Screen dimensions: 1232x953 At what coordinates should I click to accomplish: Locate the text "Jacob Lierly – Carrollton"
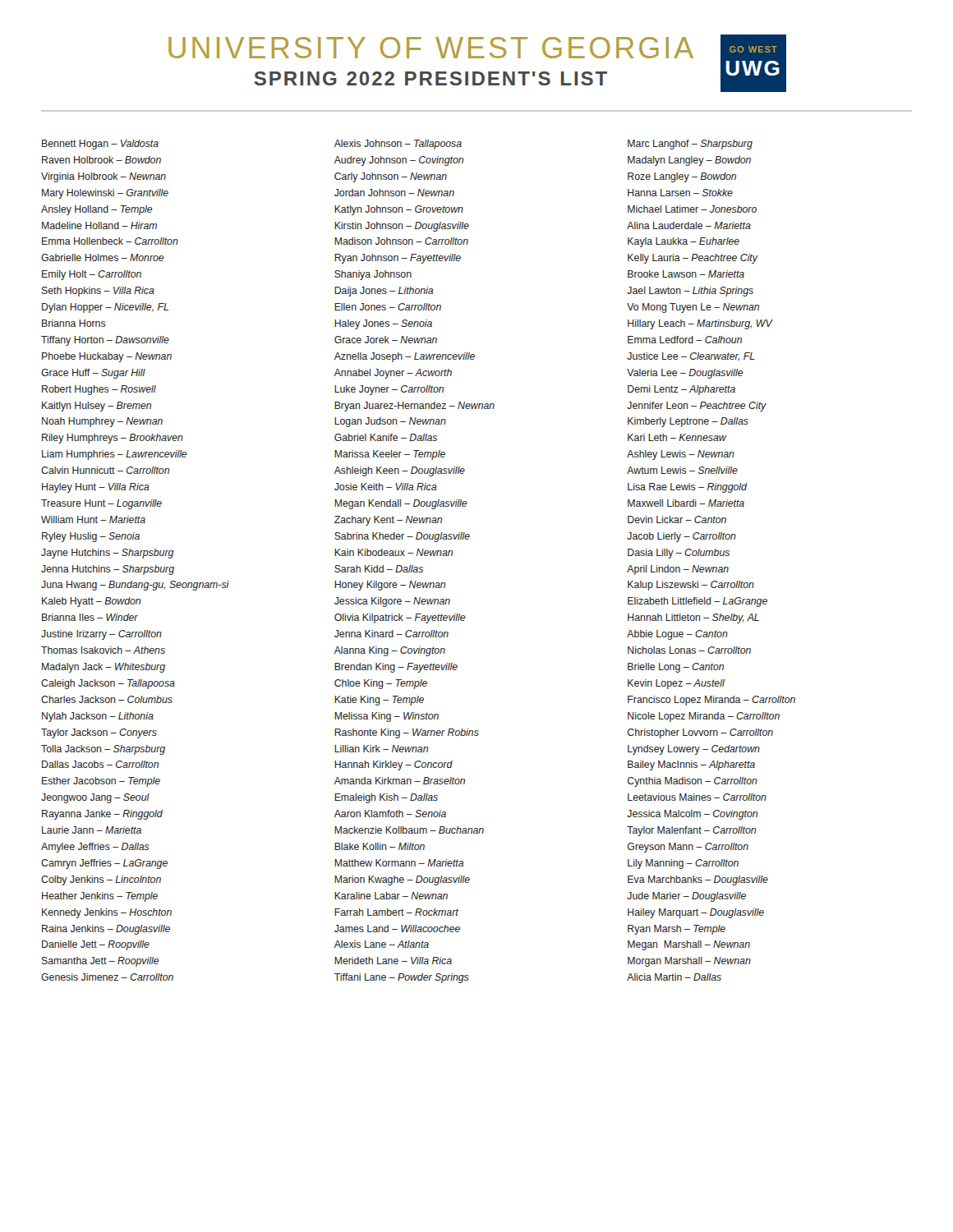click(682, 536)
